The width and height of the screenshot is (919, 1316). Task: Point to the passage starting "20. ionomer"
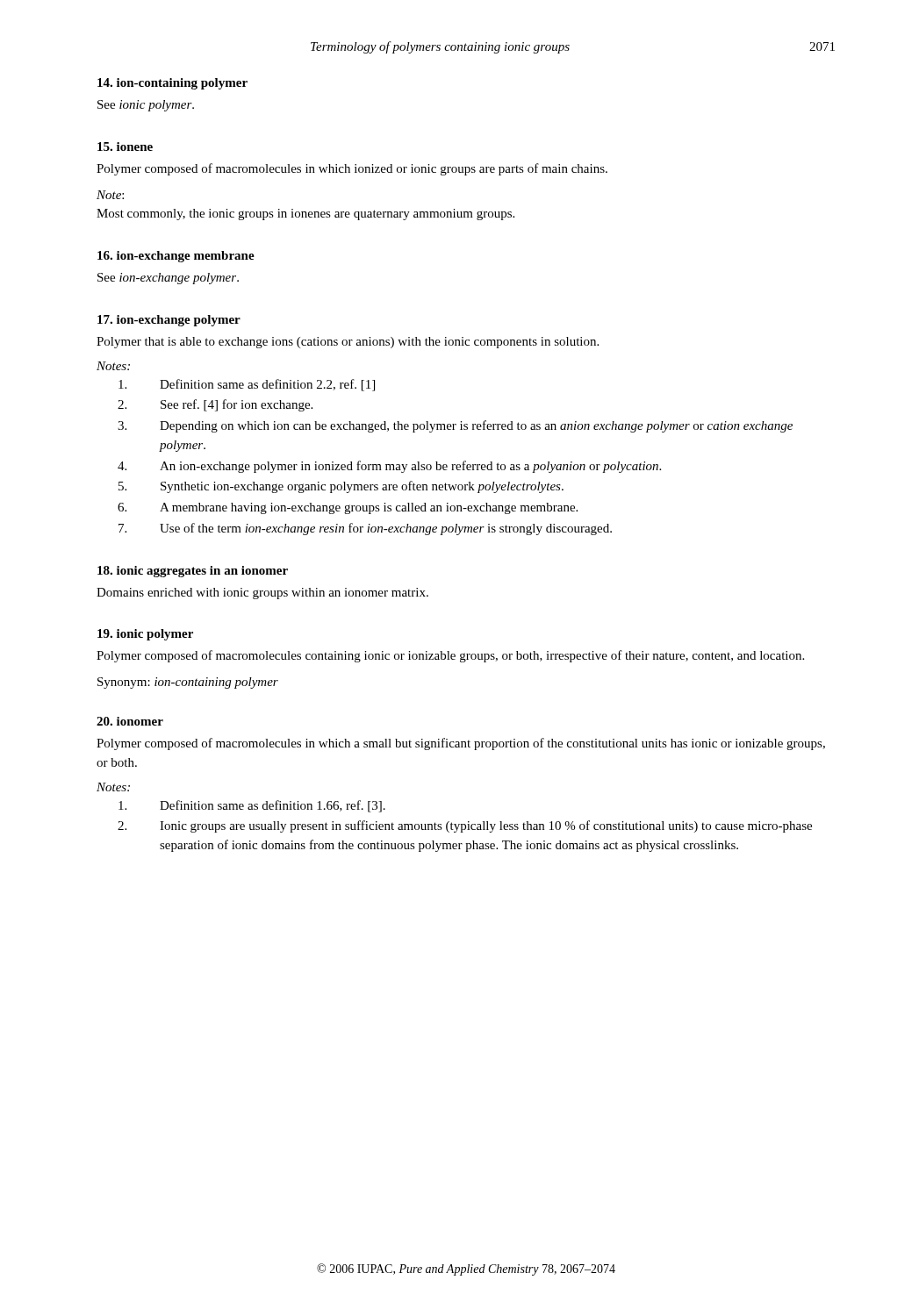click(130, 721)
